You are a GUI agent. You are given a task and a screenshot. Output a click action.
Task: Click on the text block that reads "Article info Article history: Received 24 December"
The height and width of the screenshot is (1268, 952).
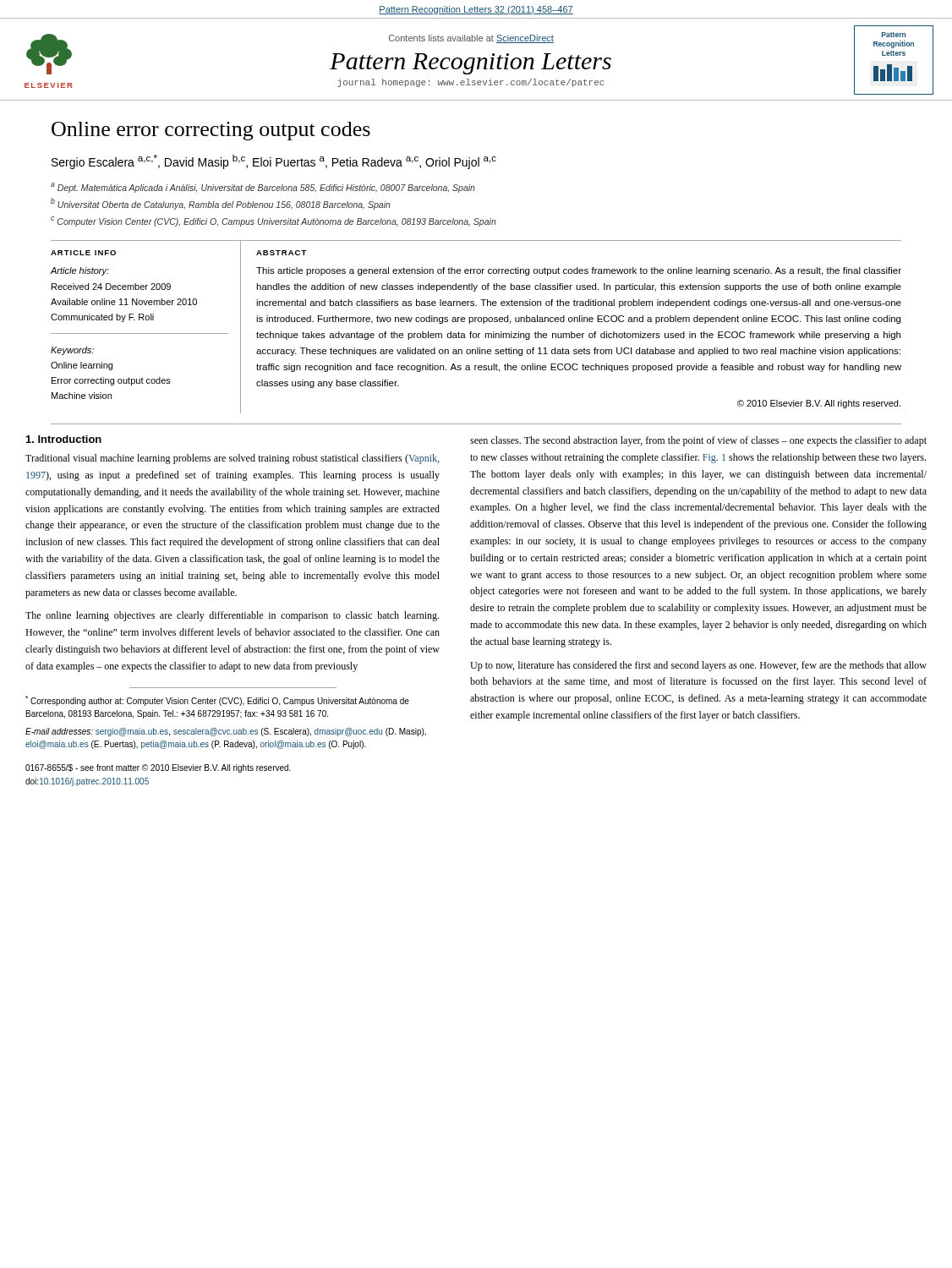click(140, 326)
